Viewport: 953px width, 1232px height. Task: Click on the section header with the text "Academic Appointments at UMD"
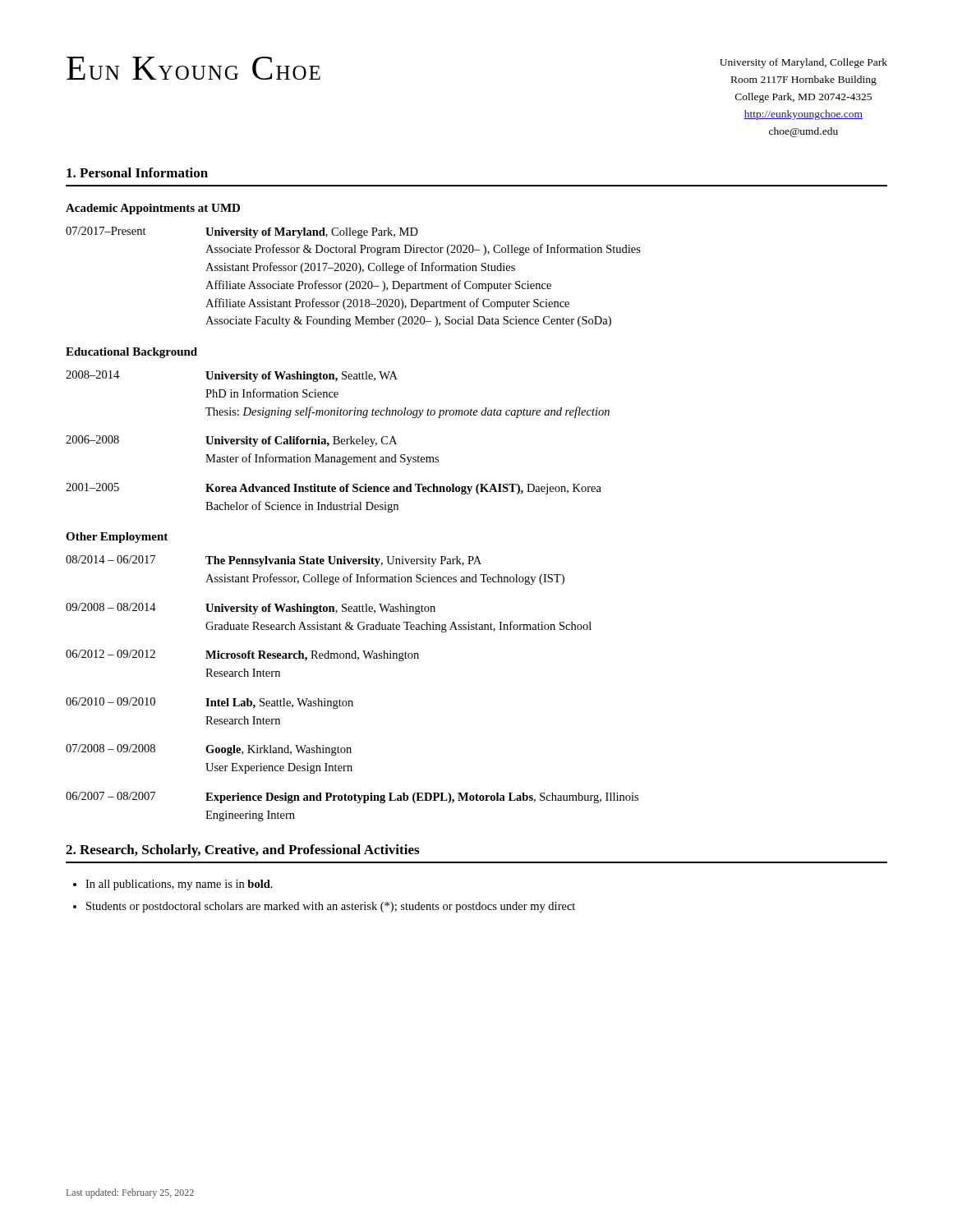coord(153,209)
